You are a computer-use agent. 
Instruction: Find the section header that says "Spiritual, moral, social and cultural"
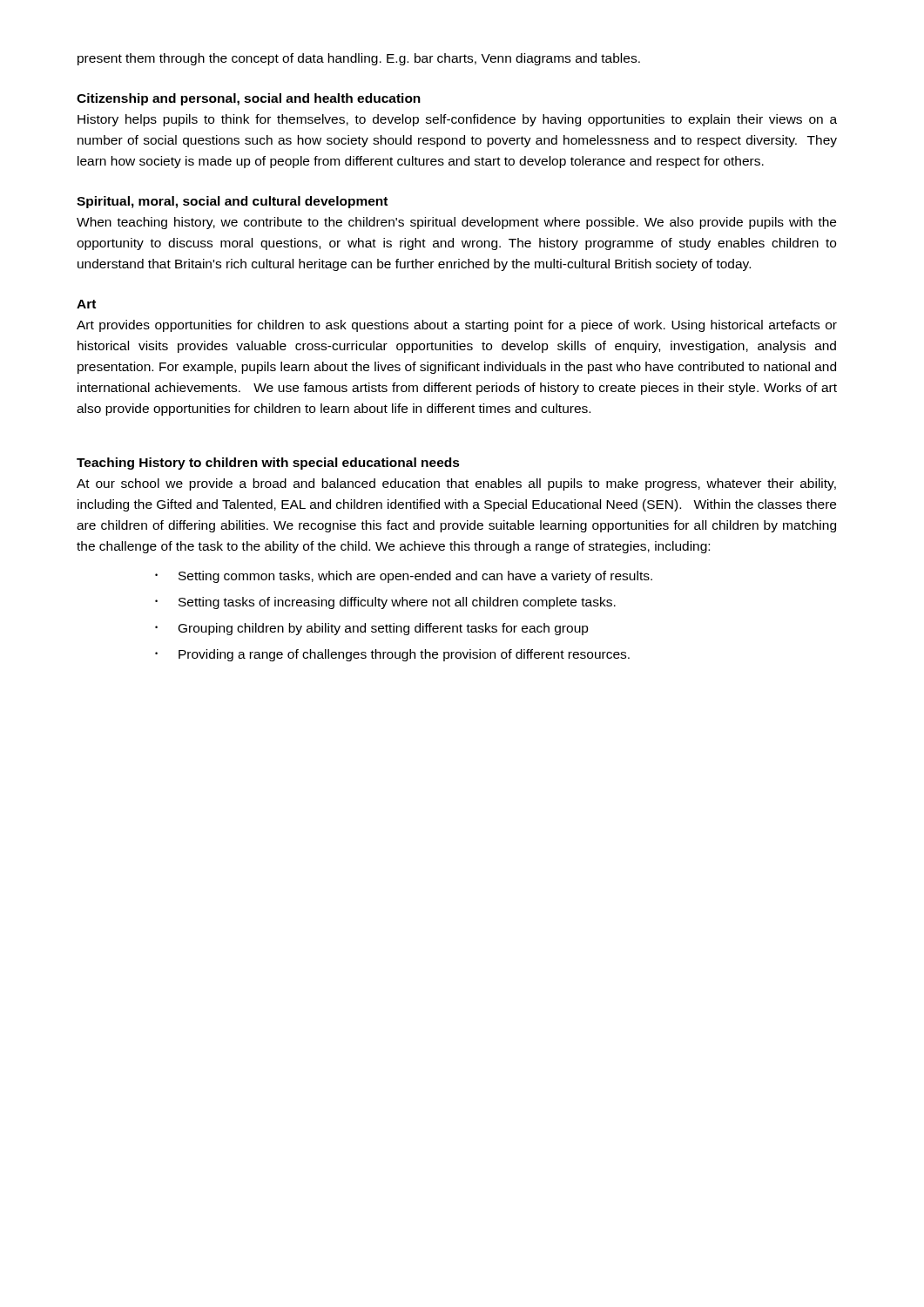coord(232,201)
